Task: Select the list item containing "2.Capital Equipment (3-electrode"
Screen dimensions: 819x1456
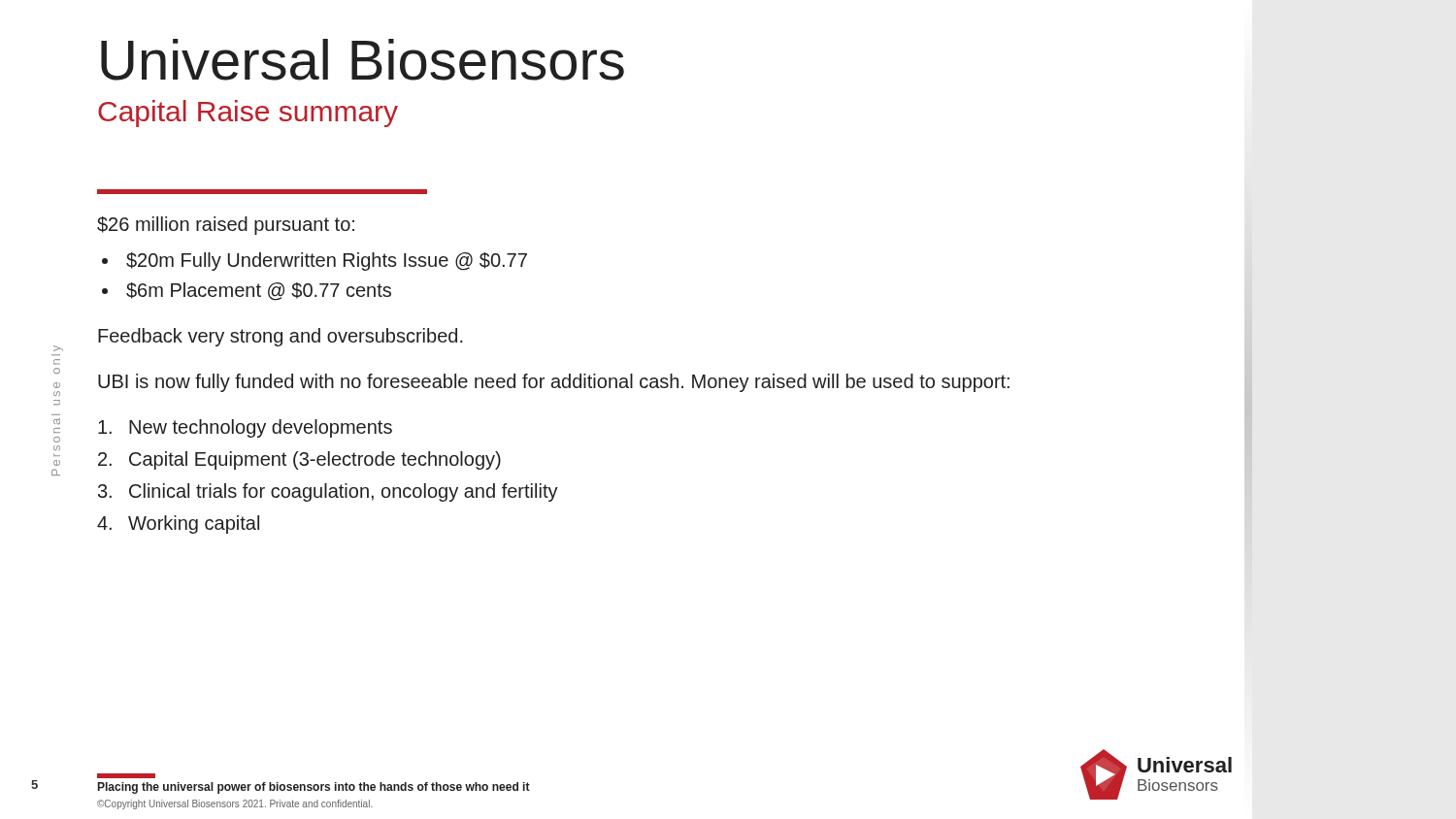Action: 299,459
